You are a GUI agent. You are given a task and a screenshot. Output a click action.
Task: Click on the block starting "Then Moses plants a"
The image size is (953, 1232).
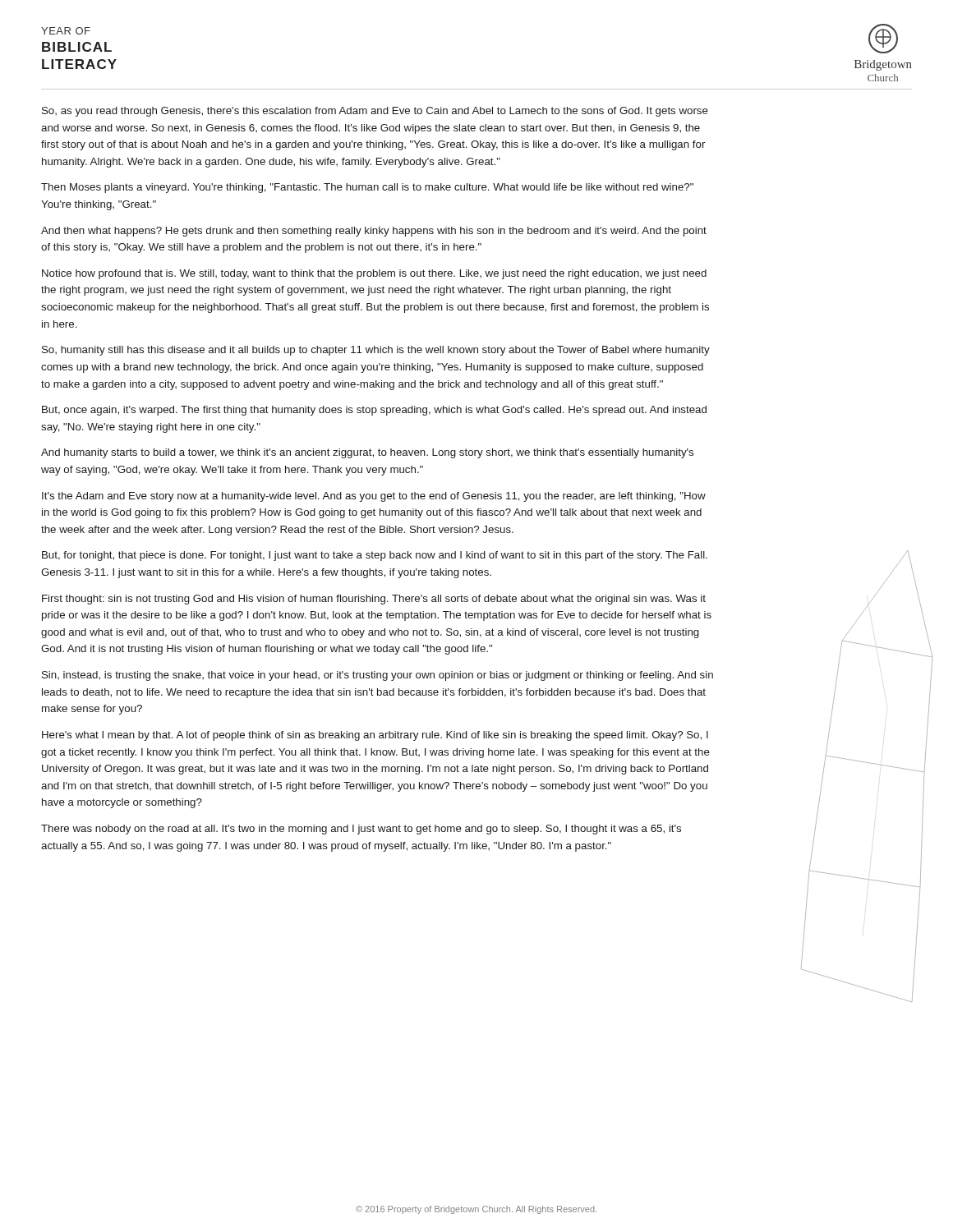378,196
